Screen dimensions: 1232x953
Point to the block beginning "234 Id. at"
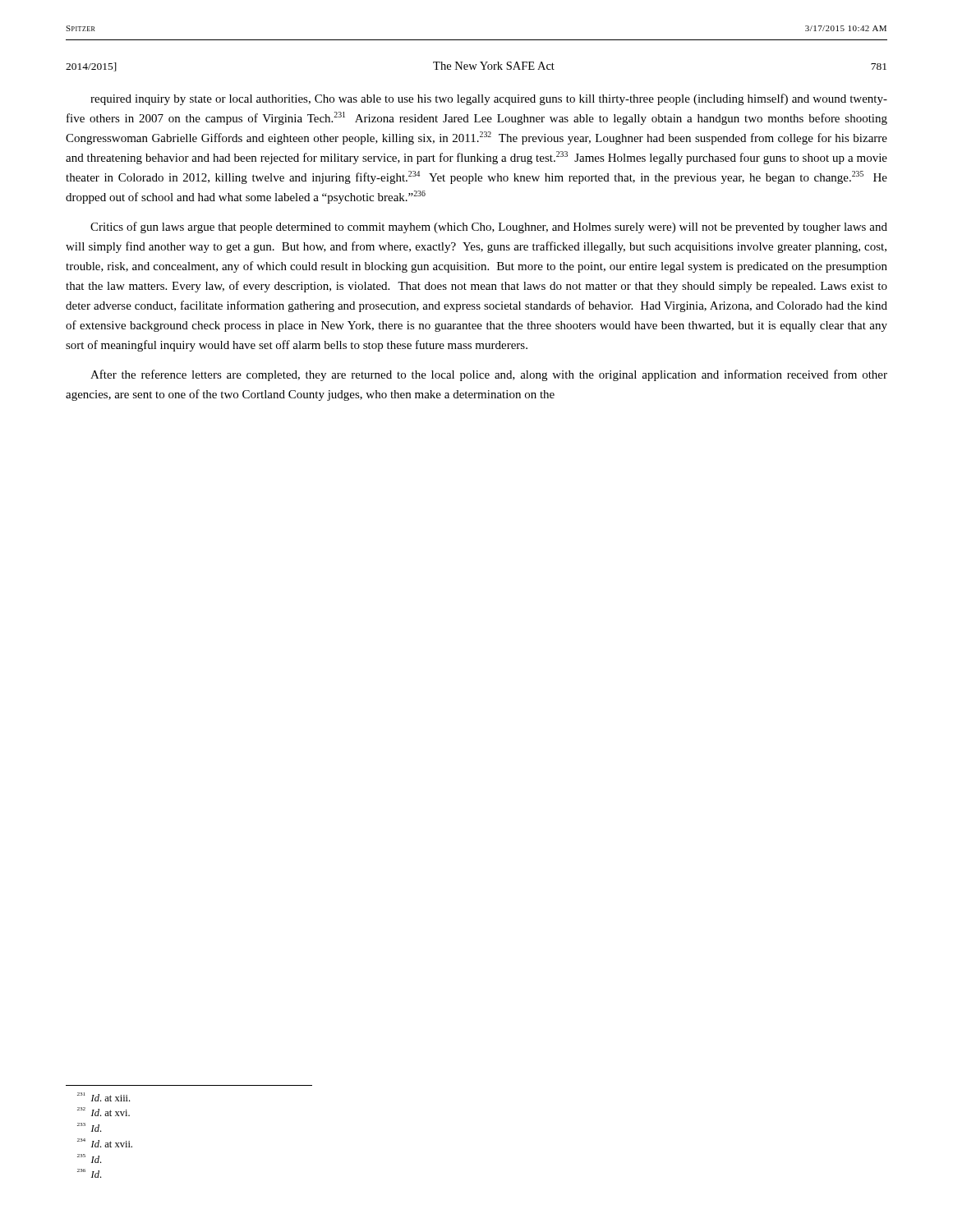pos(99,1144)
